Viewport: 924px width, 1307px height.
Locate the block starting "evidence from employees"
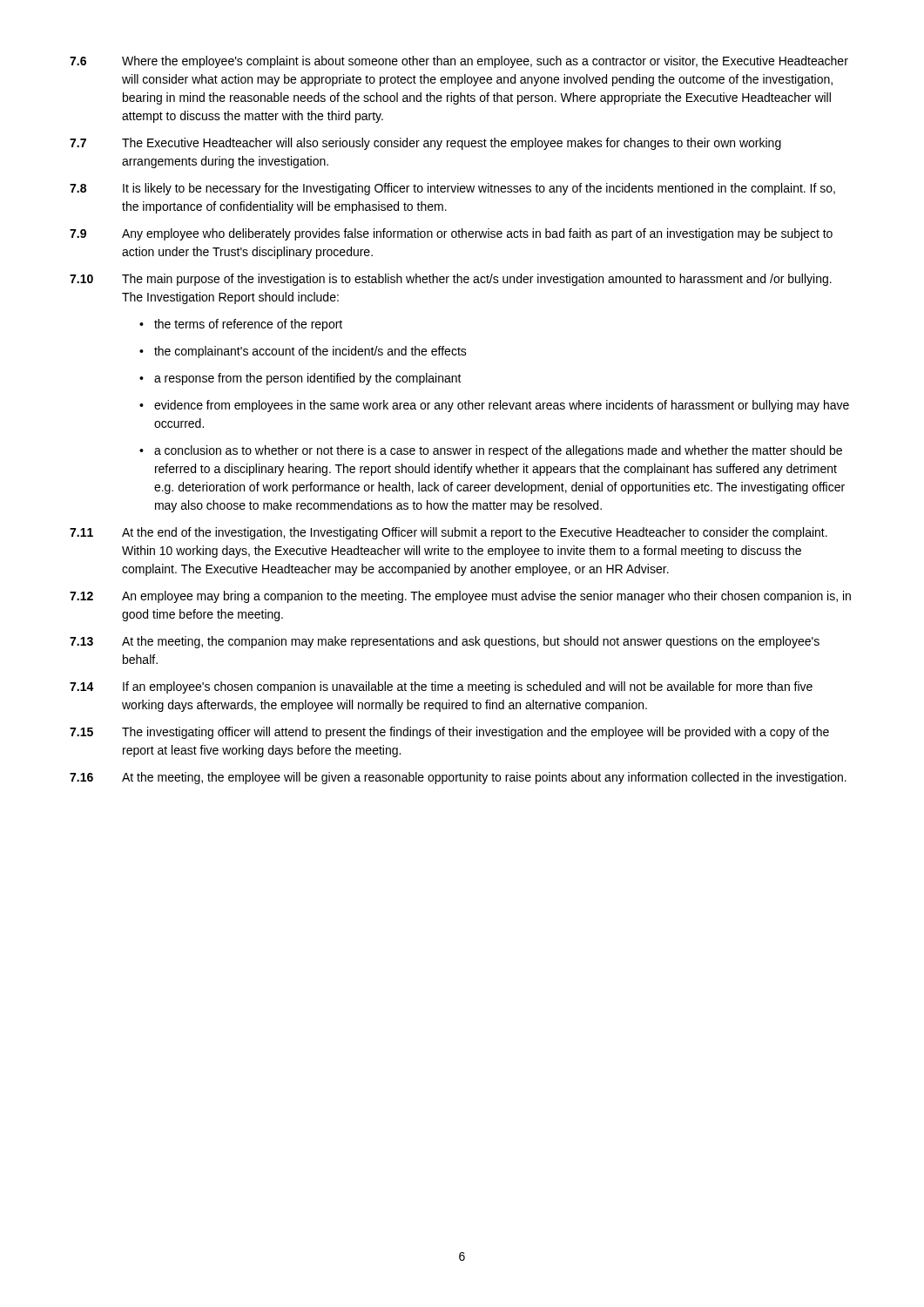click(504, 415)
